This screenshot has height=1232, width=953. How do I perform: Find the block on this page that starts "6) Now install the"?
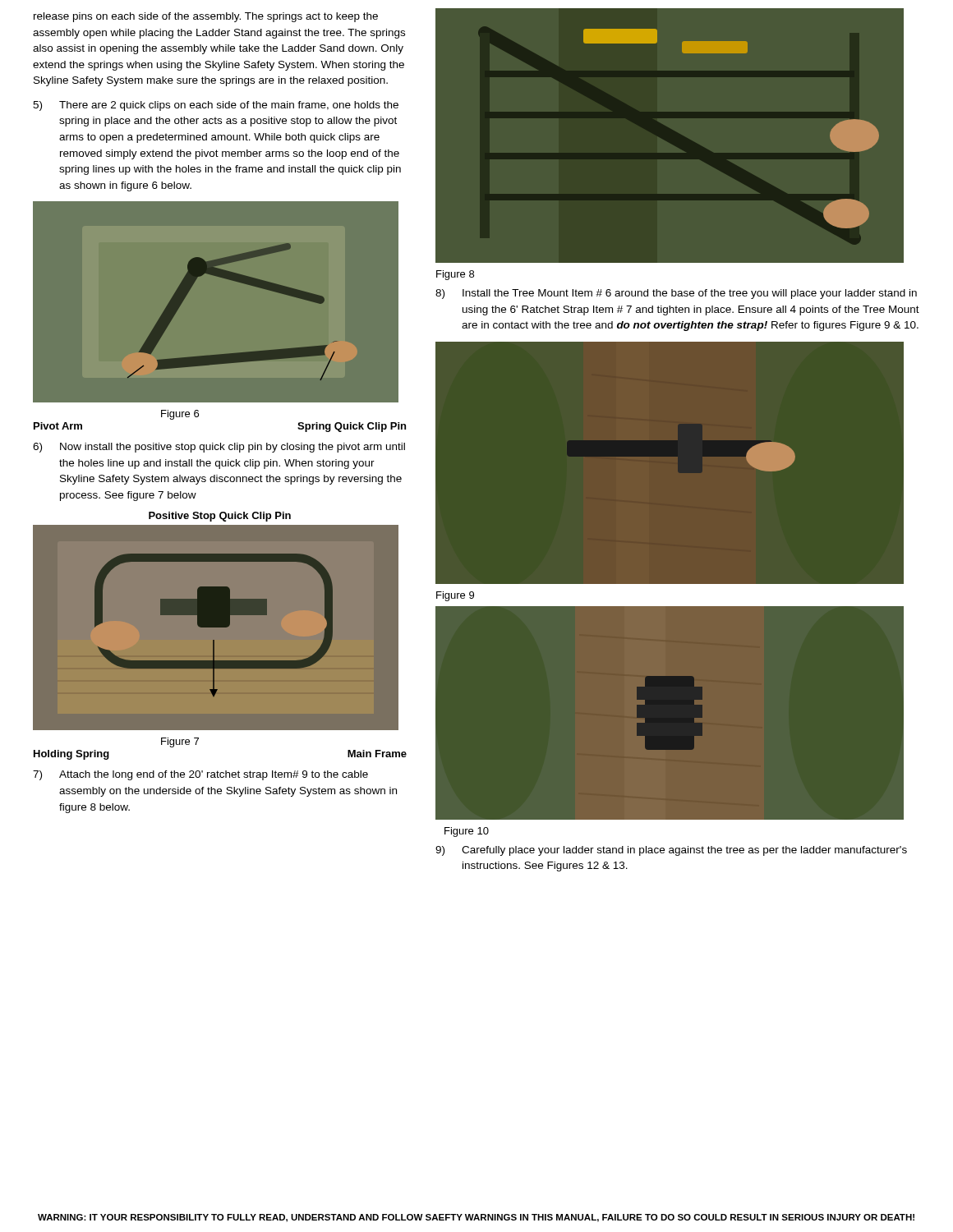tap(220, 471)
